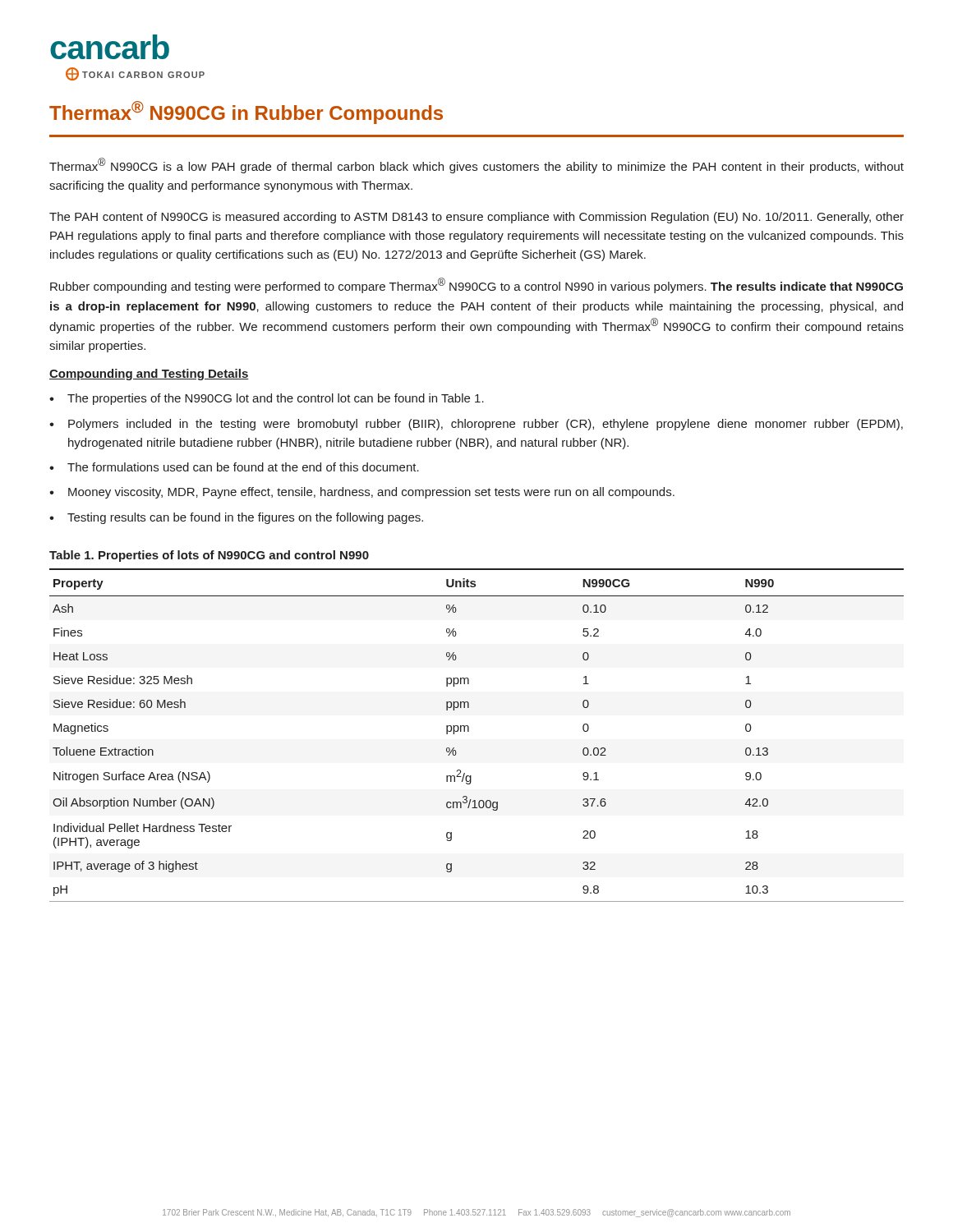Where is the passage that starts "• Polymers included in"?
The width and height of the screenshot is (953, 1232).
tap(476, 433)
